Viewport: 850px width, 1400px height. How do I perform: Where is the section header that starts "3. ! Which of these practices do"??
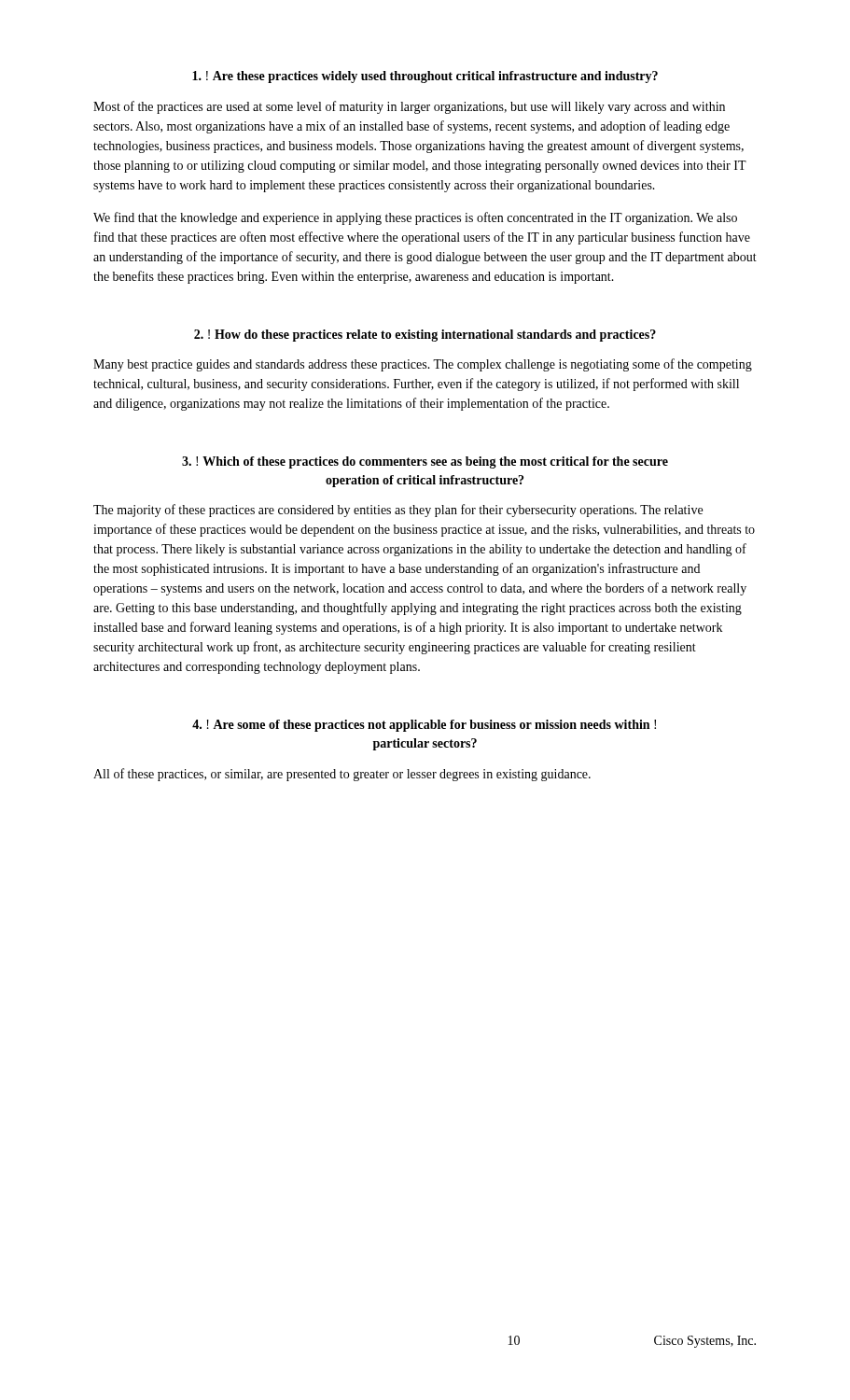point(425,471)
